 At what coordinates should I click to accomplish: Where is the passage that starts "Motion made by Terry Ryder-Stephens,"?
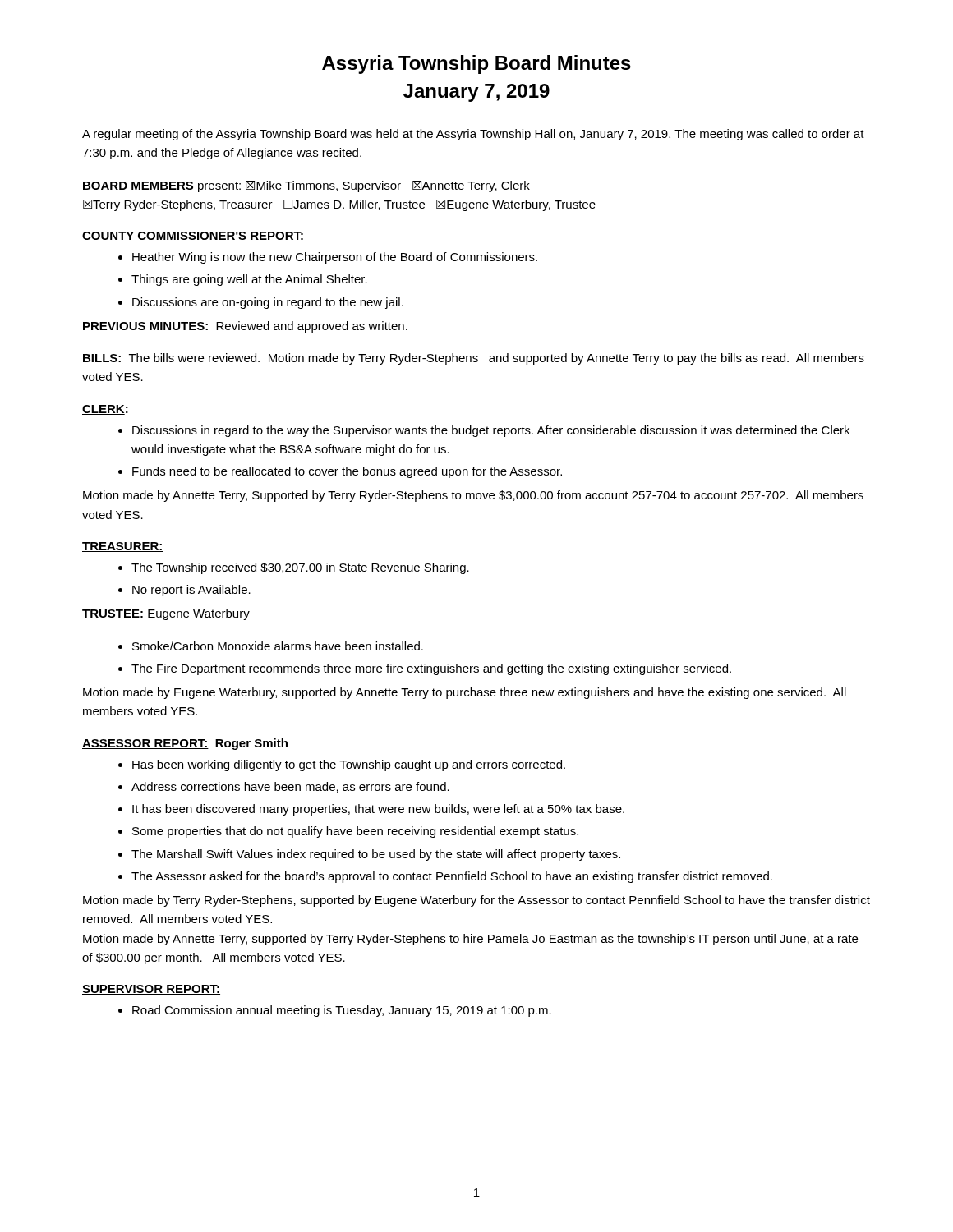pyautogui.click(x=476, y=929)
